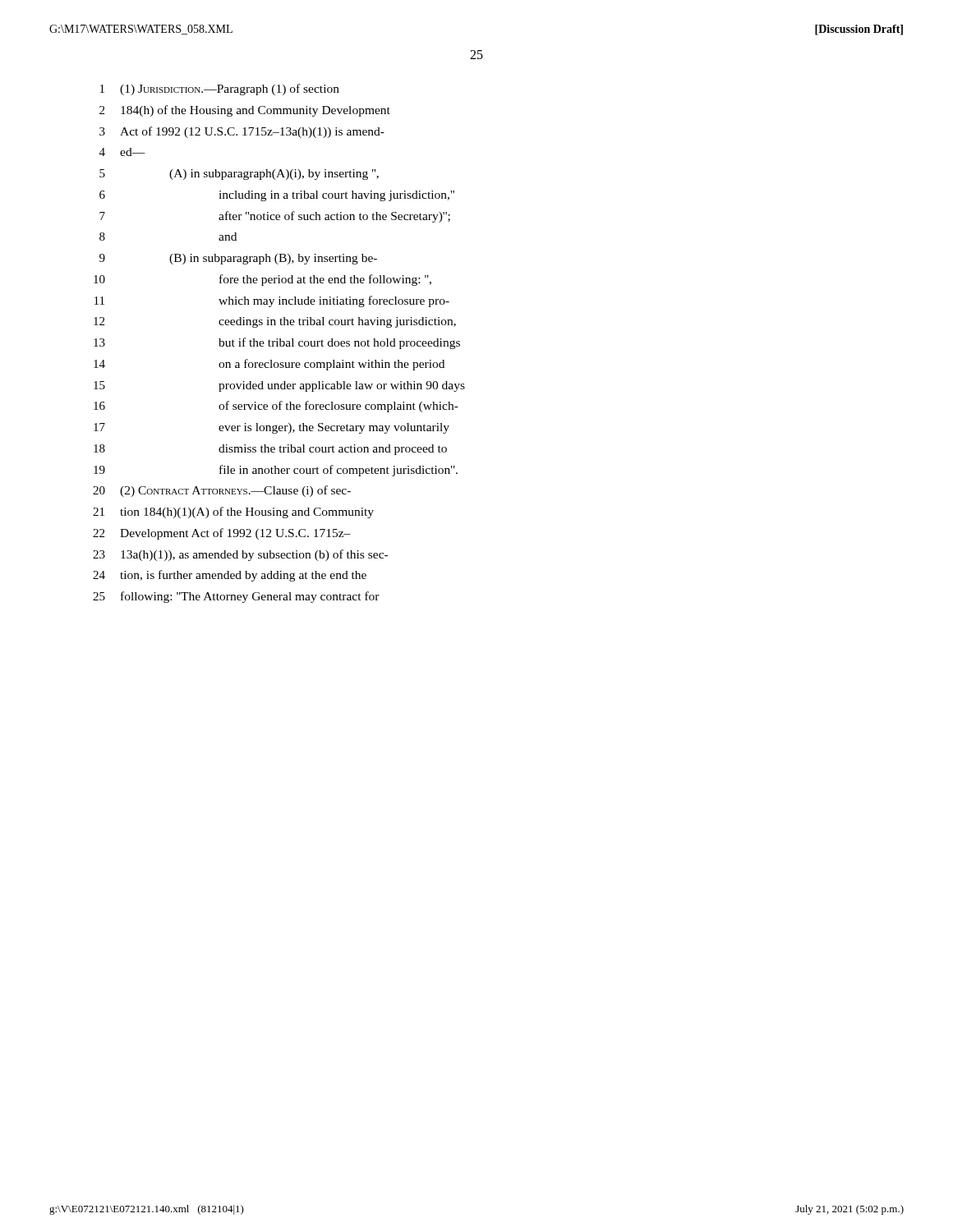Click on the text block that reads "1 (1) Jurisdiction.—Paragraph (1) of"
Screen dimensions: 1232x953
point(220,90)
